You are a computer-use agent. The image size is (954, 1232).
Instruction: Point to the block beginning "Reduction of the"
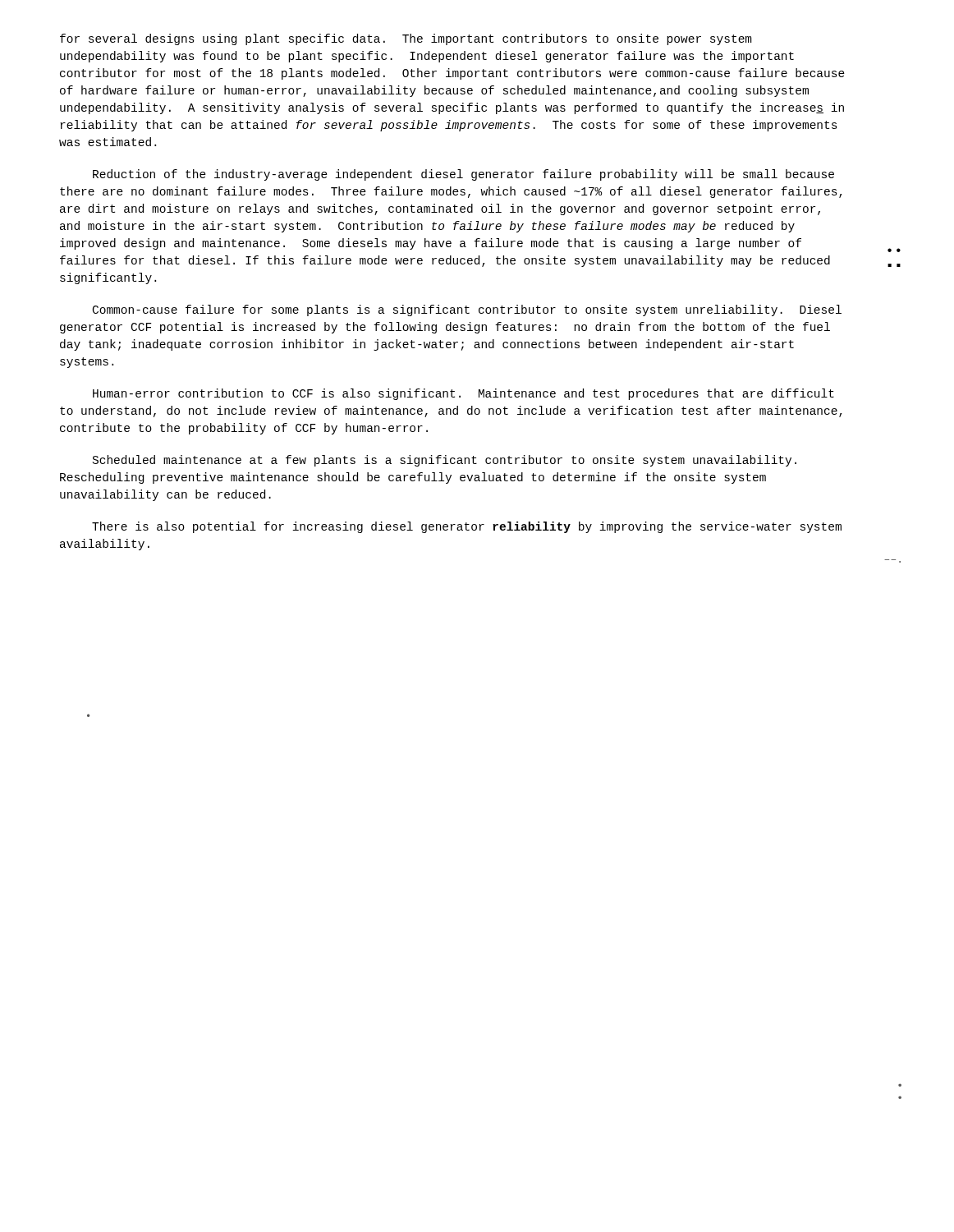click(x=452, y=227)
